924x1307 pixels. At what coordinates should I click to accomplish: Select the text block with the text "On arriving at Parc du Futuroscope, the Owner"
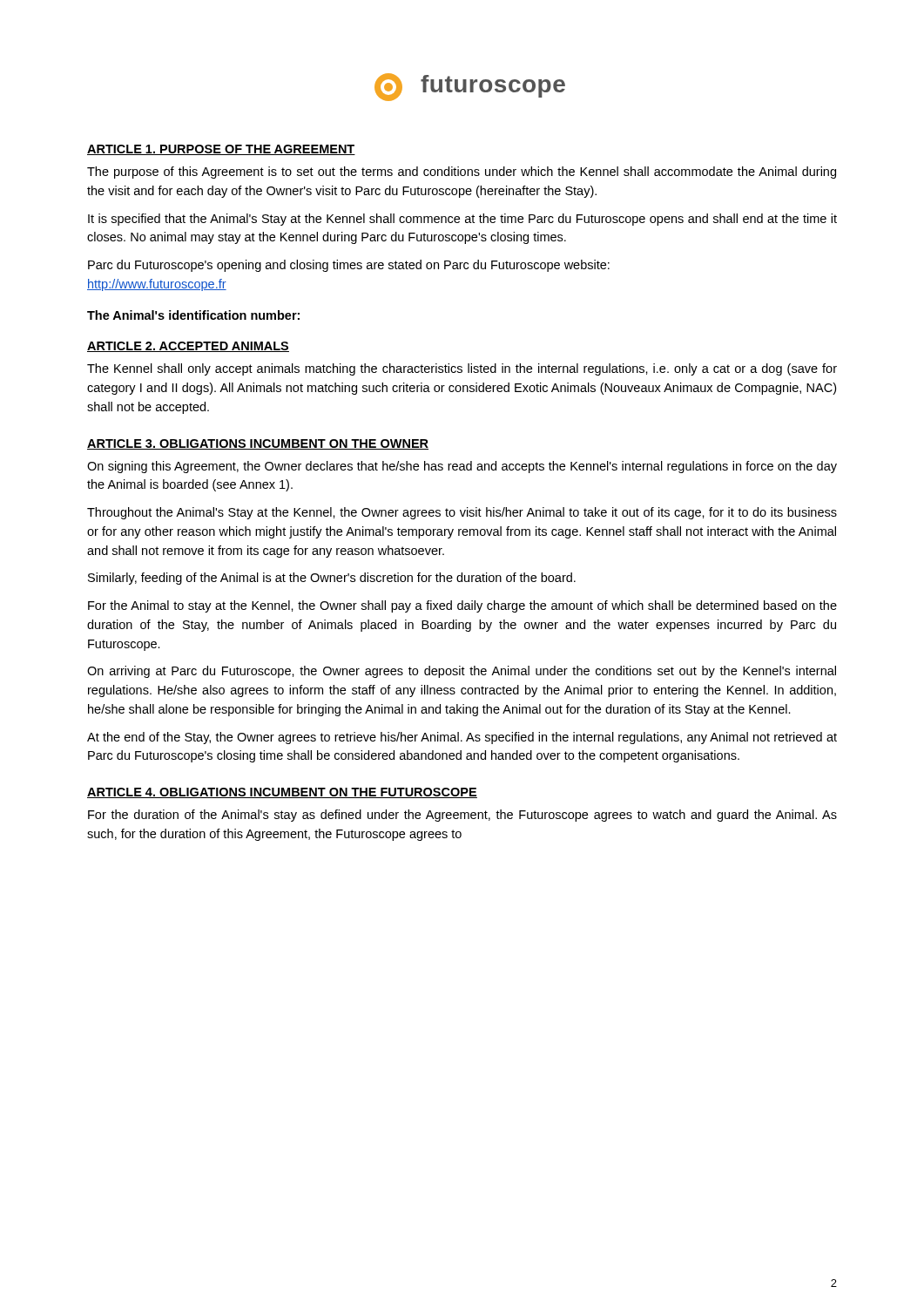[x=462, y=690]
